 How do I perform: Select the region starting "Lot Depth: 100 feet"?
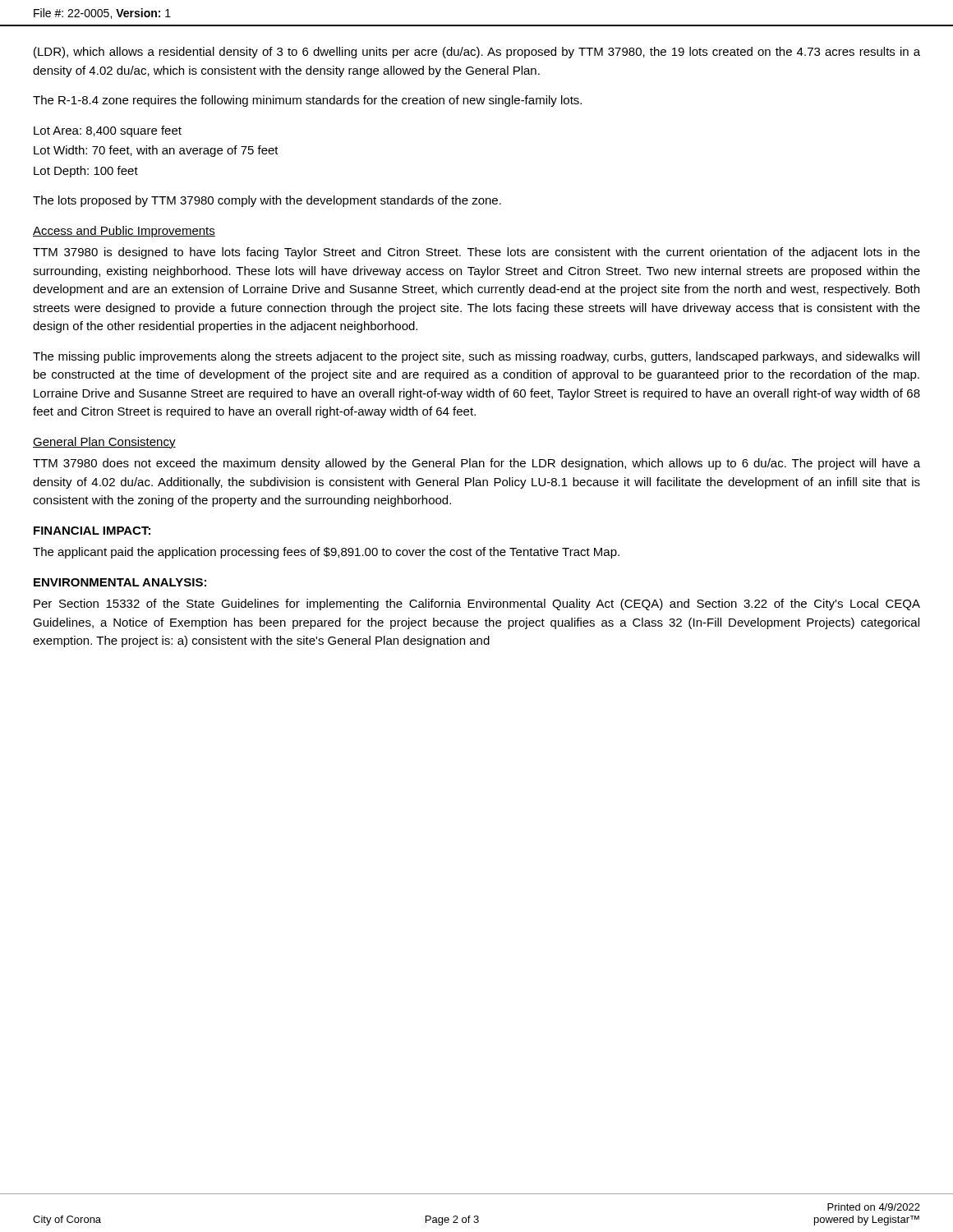tap(85, 170)
